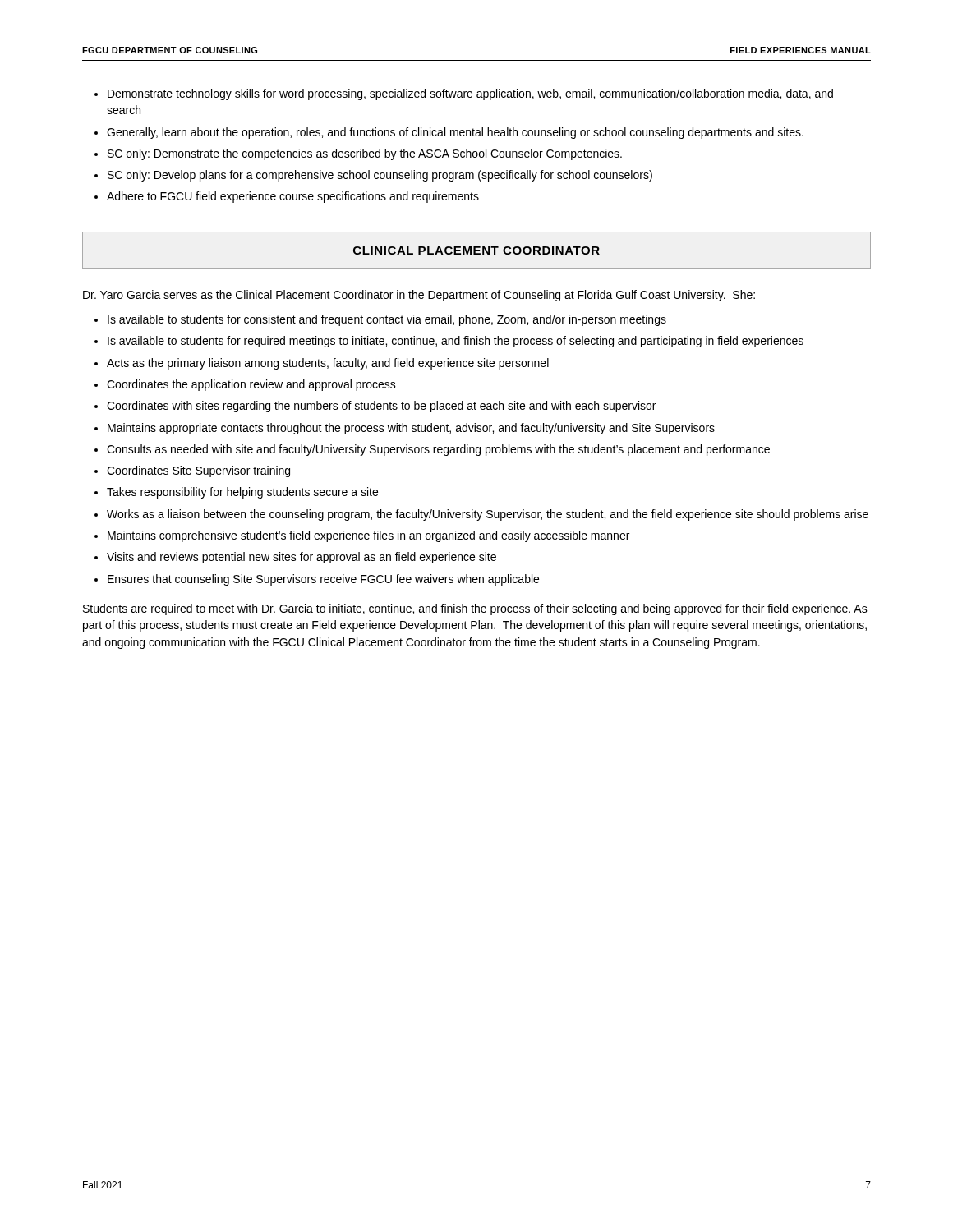Click where it says "CLINICAL PLACEMENT COORDINATOR"
This screenshot has width=953, height=1232.
pos(476,250)
